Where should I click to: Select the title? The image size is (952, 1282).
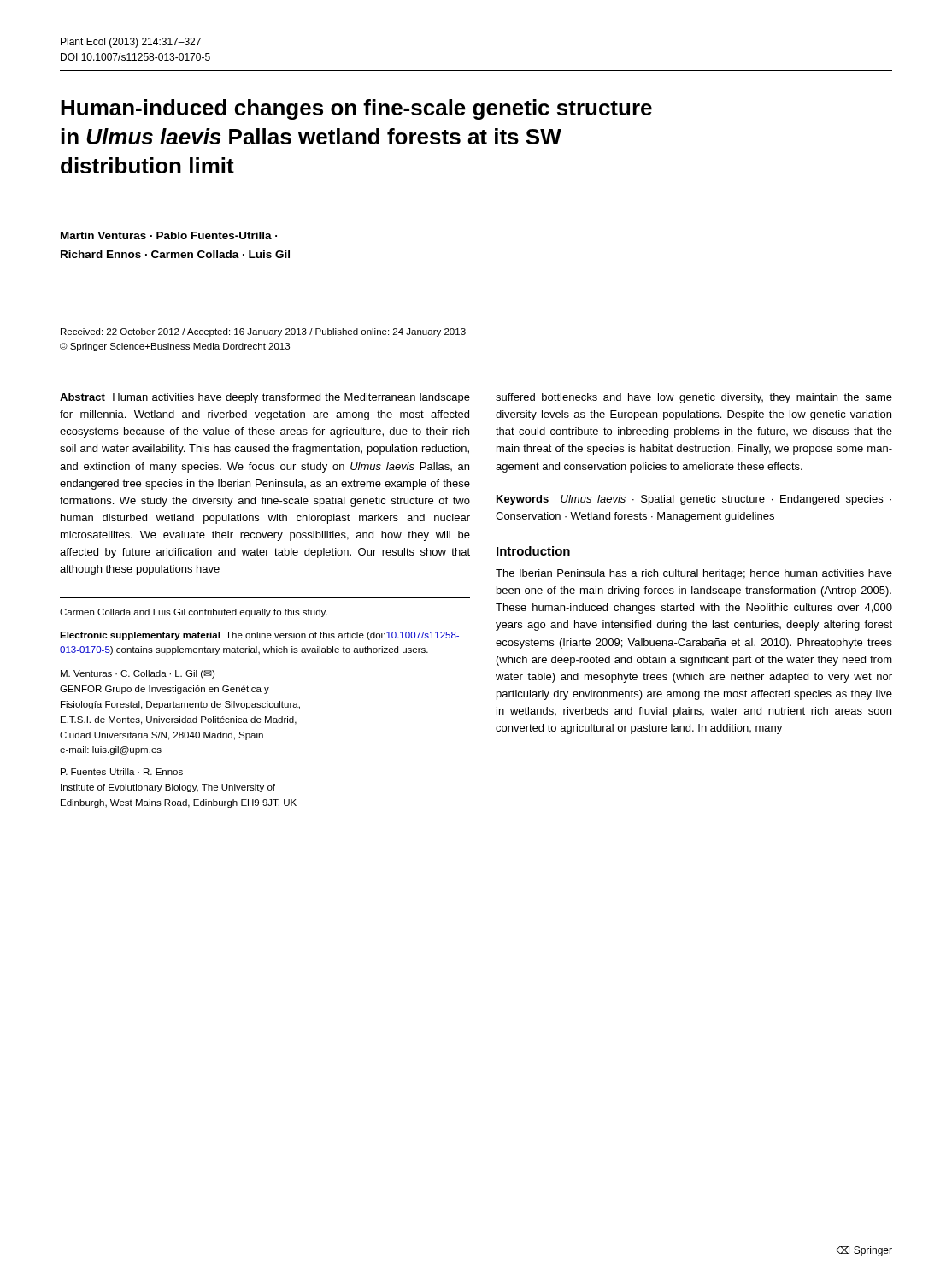coord(476,137)
